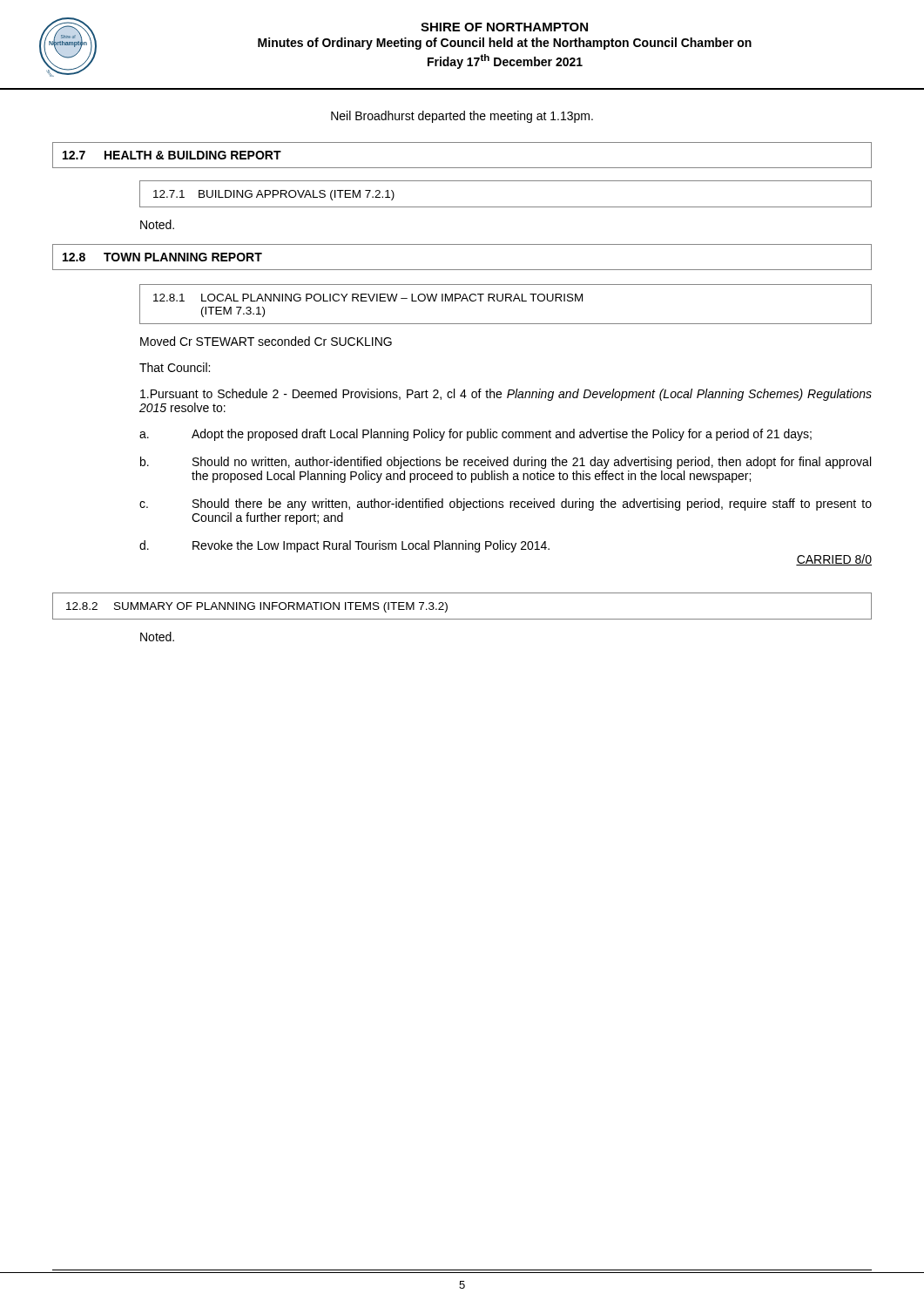Navigate to the region starting "12.7 HEALTH & BUILDING REPORT"
The image size is (924, 1307).
tap(171, 155)
